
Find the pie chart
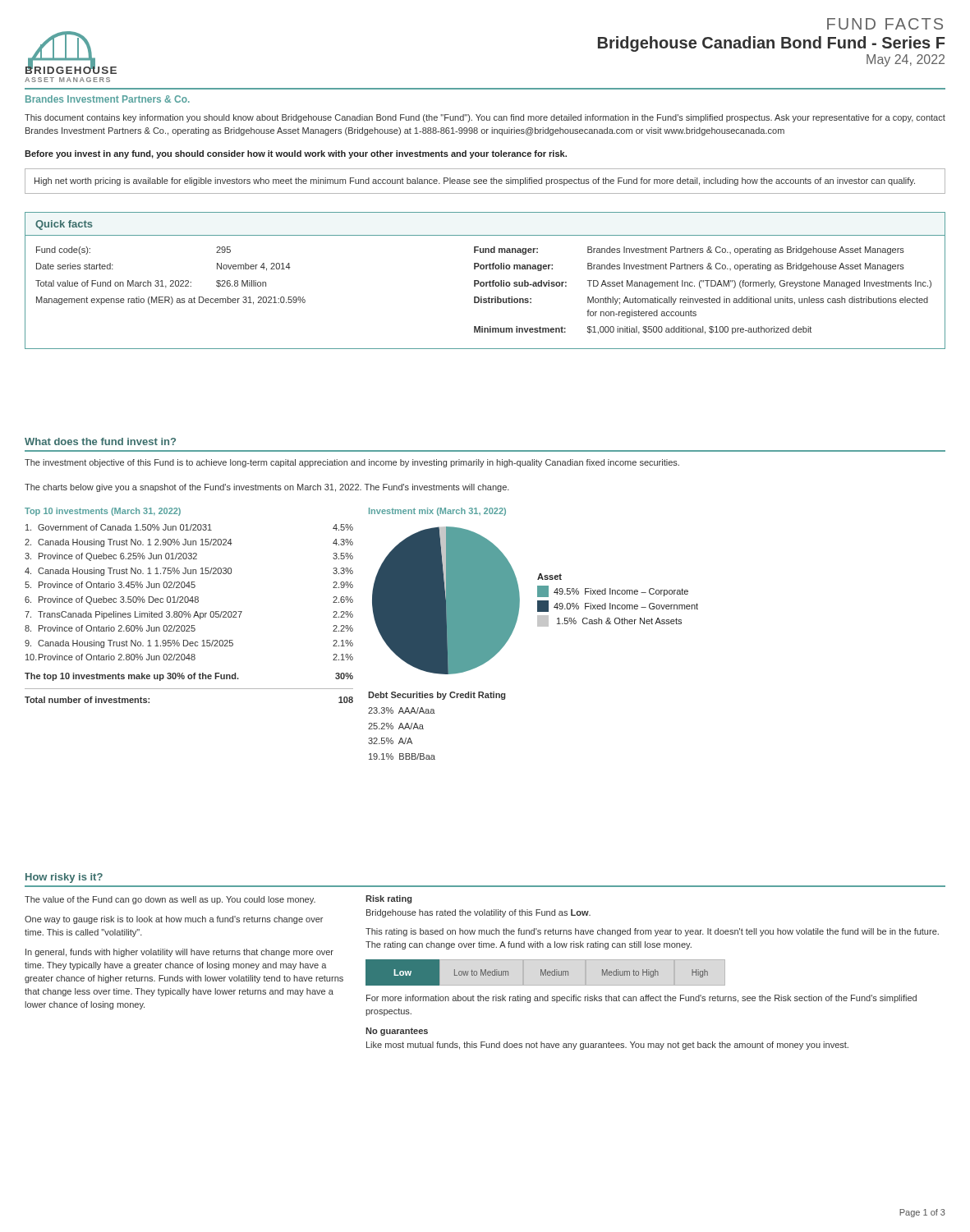click(x=657, y=635)
